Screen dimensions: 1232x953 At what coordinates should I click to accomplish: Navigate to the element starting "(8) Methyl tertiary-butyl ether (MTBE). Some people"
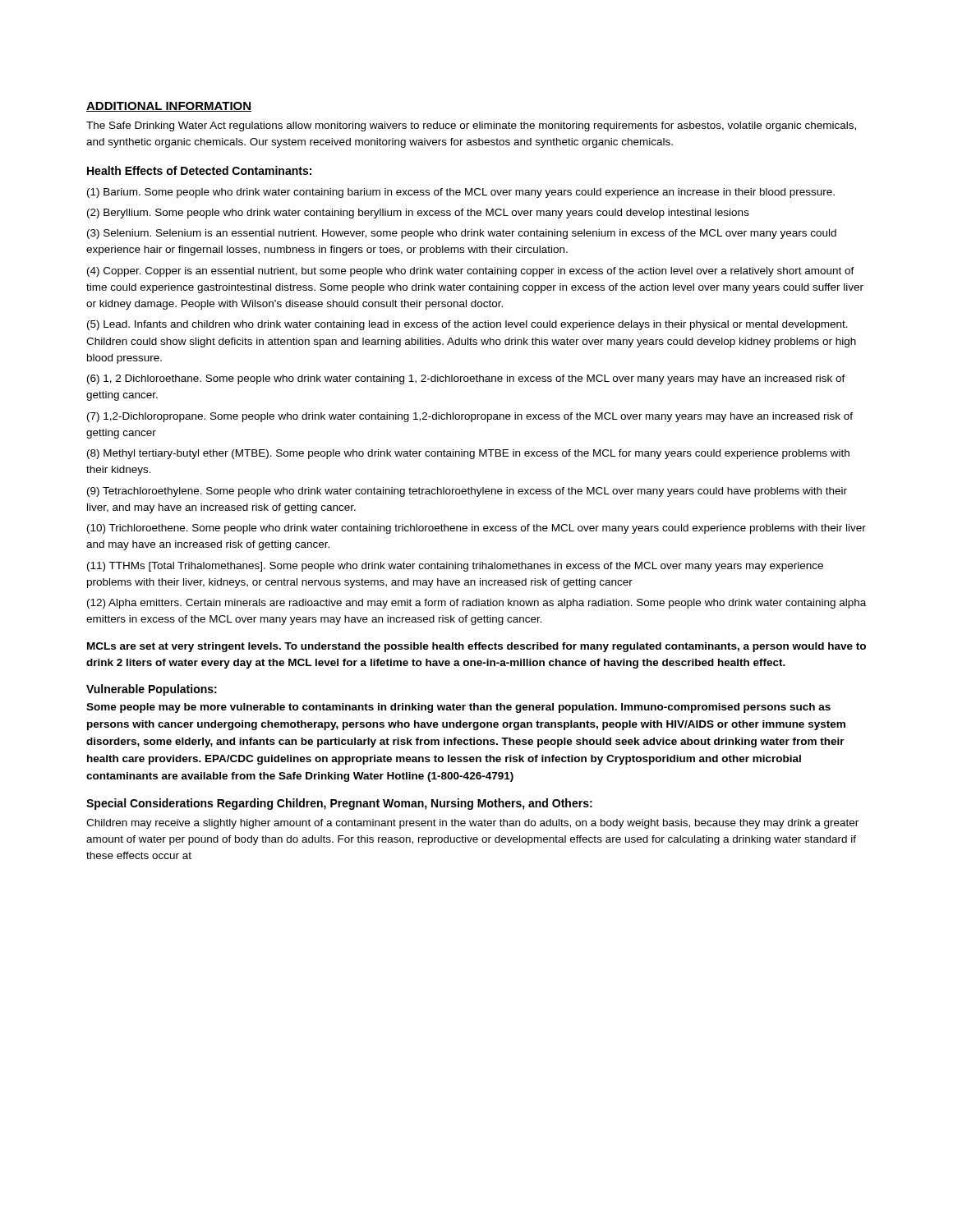(x=468, y=461)
